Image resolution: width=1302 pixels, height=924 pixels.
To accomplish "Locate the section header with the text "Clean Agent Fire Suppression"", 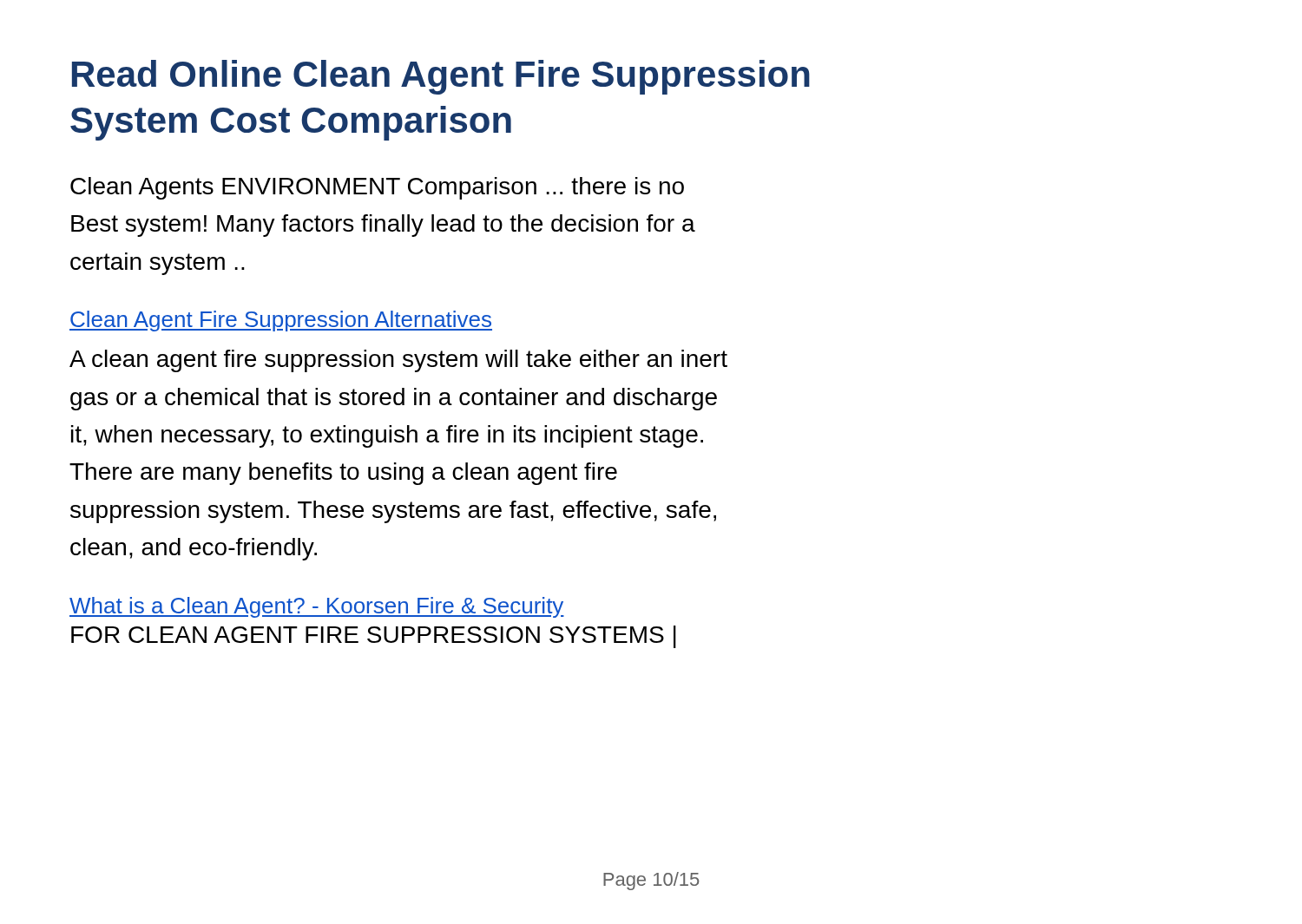I will 281,319.
